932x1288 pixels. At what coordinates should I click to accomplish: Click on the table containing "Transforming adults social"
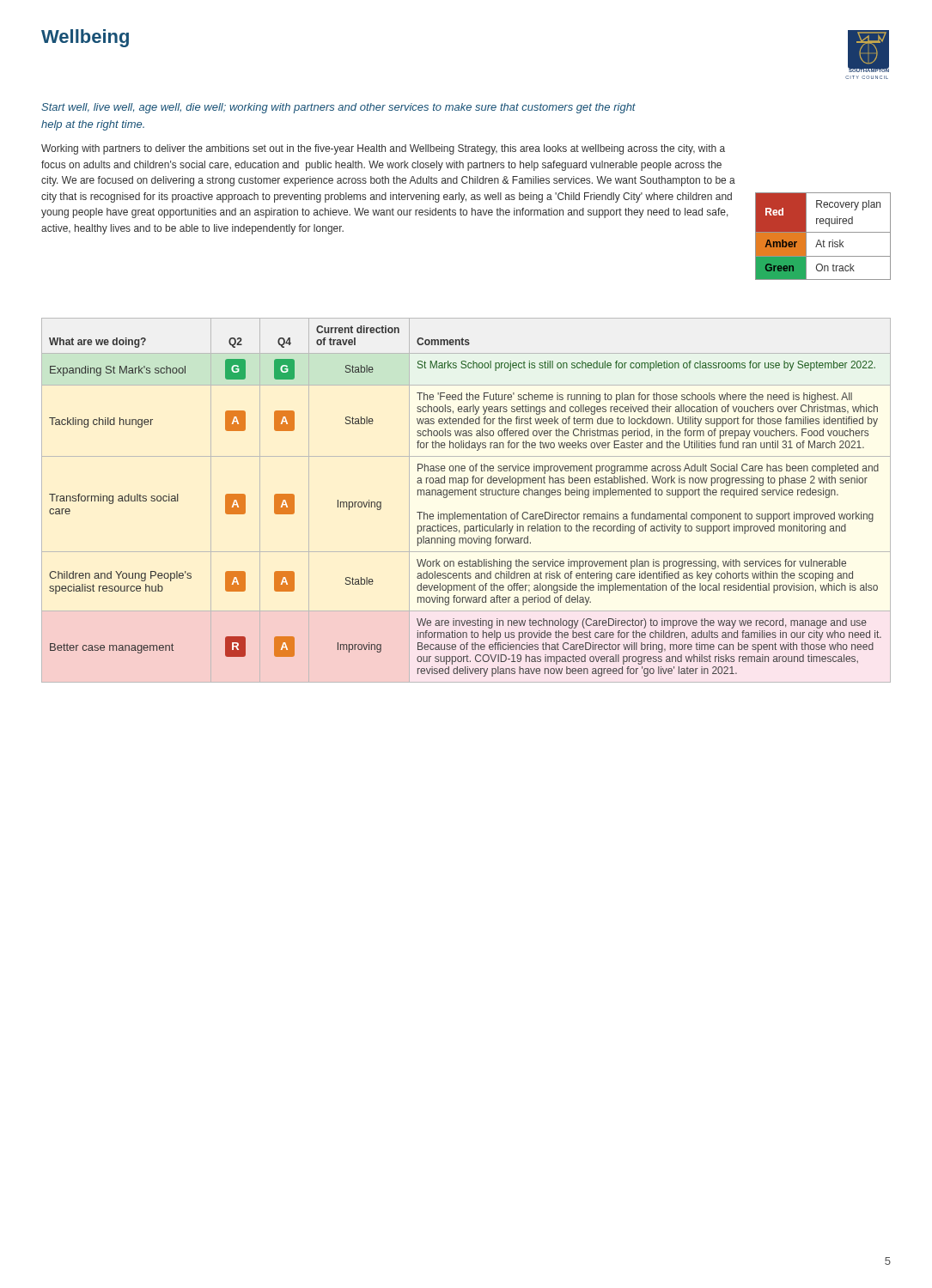tap(466, 500)
